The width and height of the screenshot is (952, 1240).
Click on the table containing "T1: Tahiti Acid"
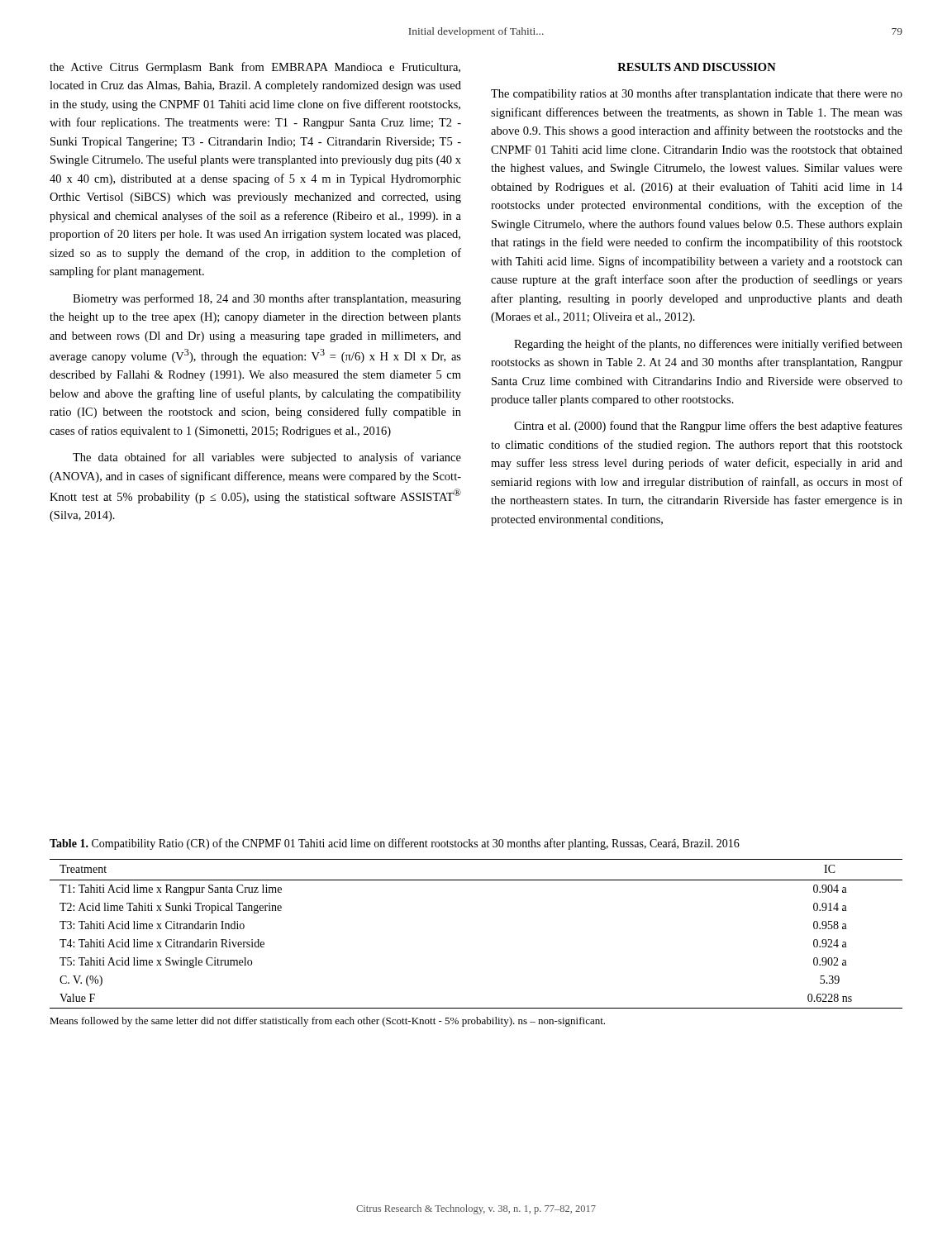tap(476, 934)
